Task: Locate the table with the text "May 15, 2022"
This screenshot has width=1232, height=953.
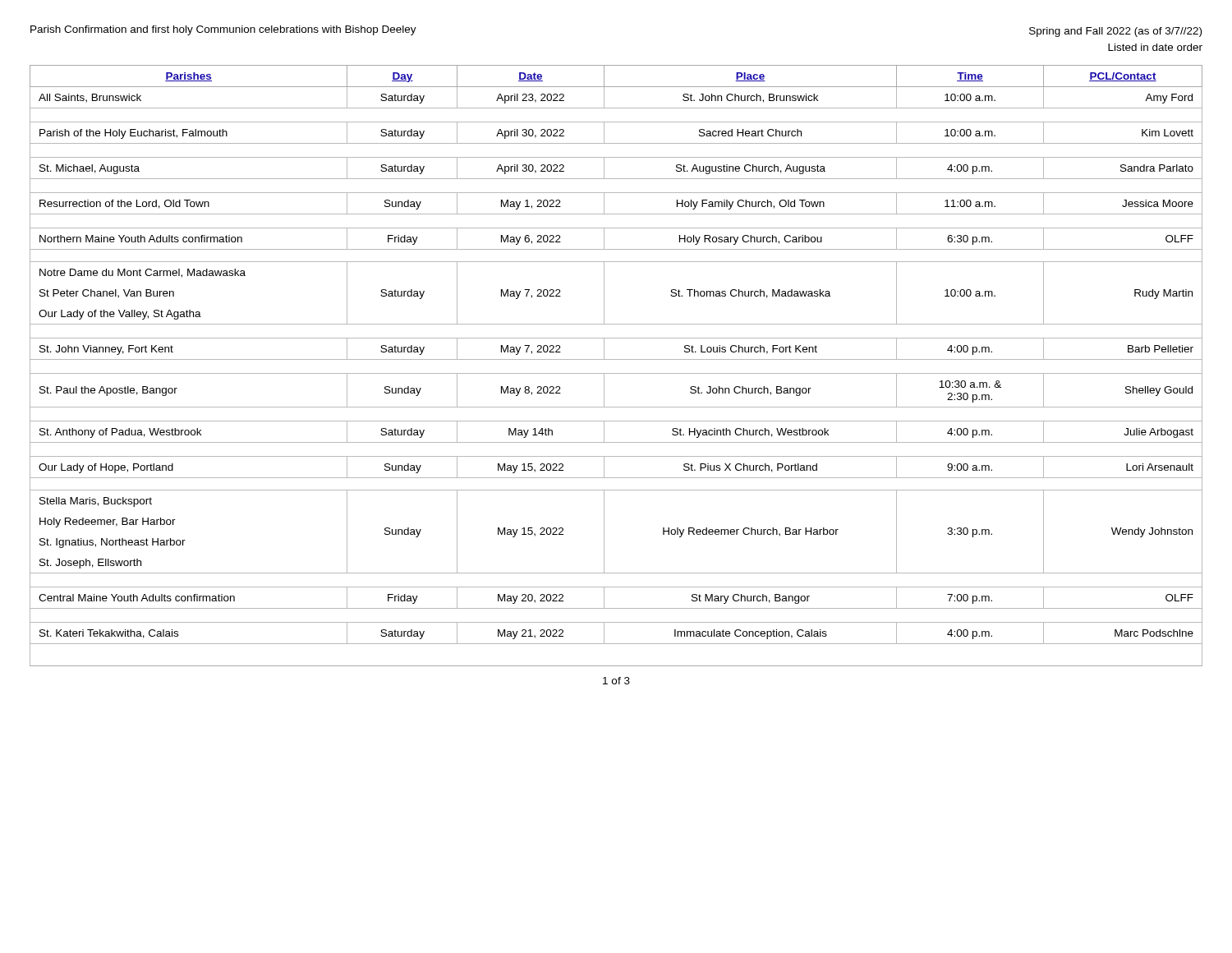Action: point(616,365)
